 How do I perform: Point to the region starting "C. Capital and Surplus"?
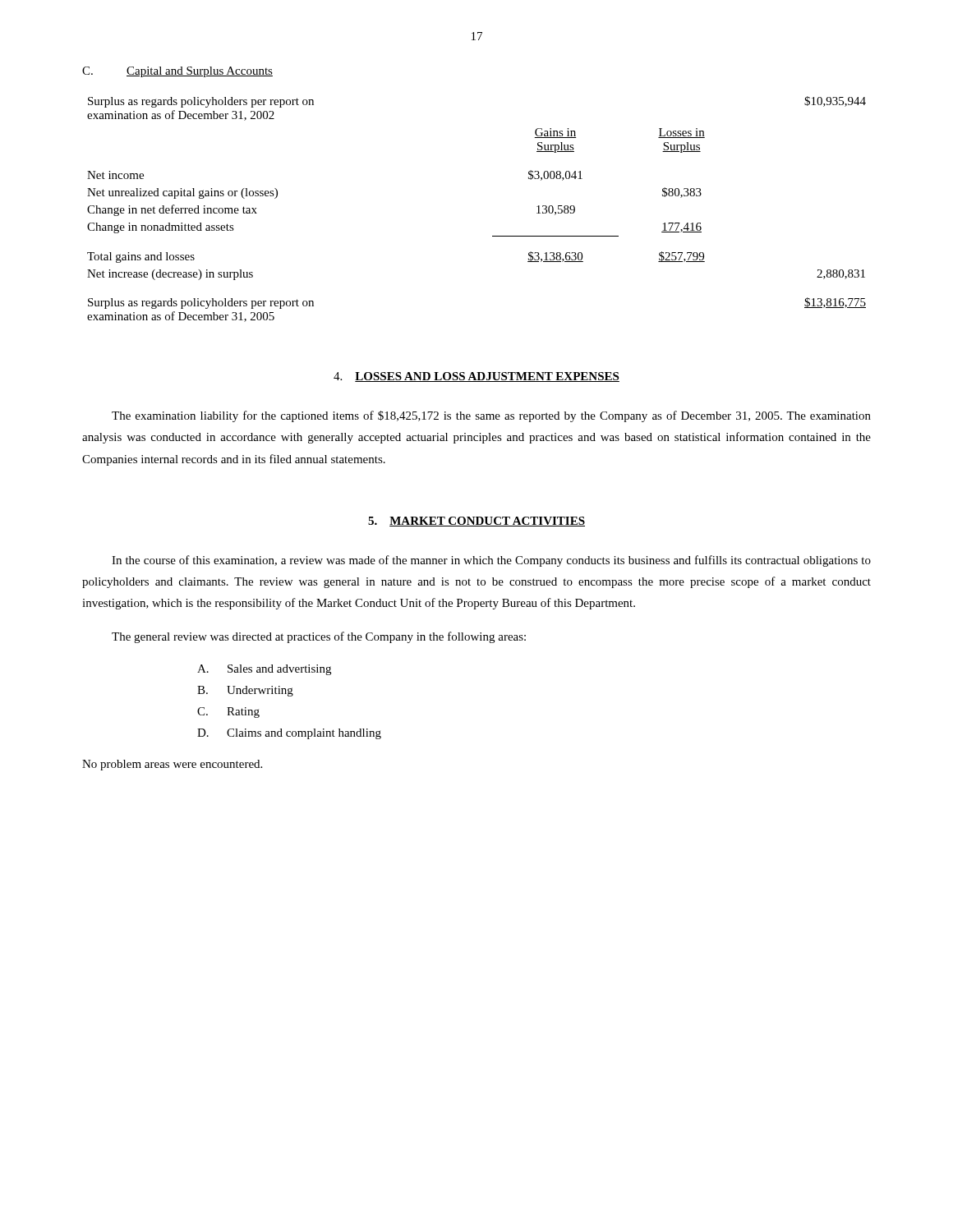(177, 71)
